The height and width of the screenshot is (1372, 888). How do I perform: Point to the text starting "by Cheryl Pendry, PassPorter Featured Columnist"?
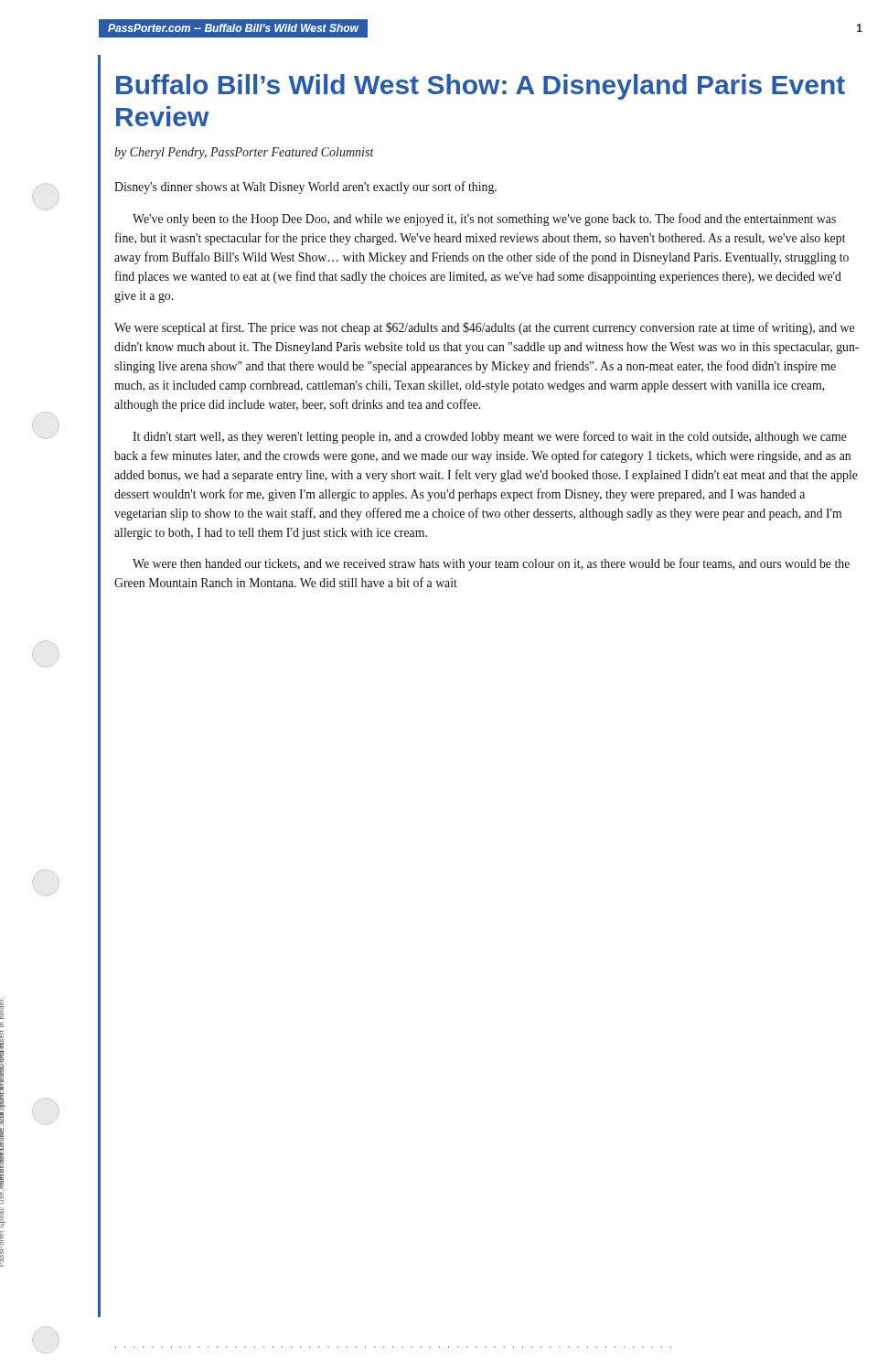tap(244, 152)
